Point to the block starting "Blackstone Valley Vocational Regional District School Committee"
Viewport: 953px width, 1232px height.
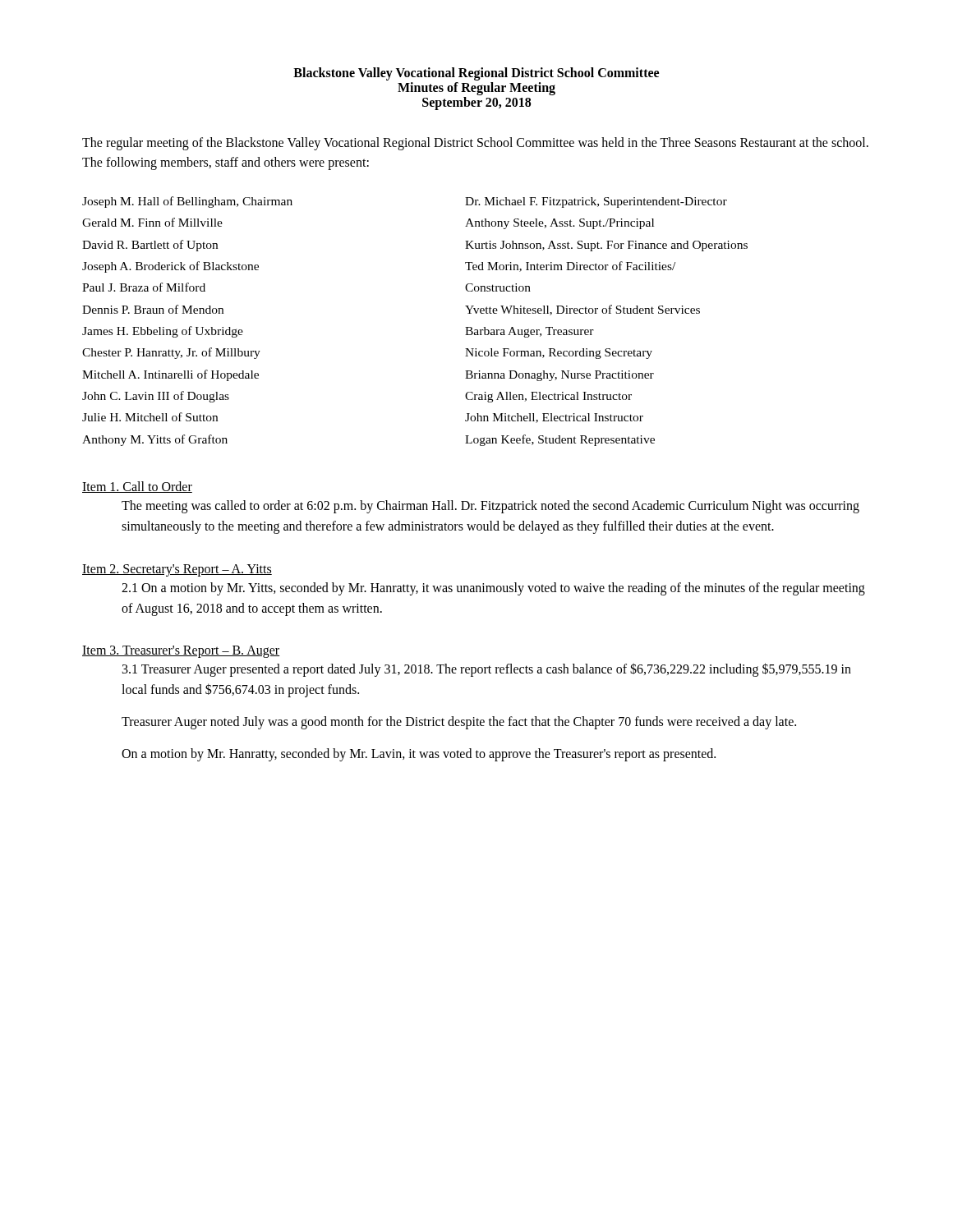(x=476, y=88)
